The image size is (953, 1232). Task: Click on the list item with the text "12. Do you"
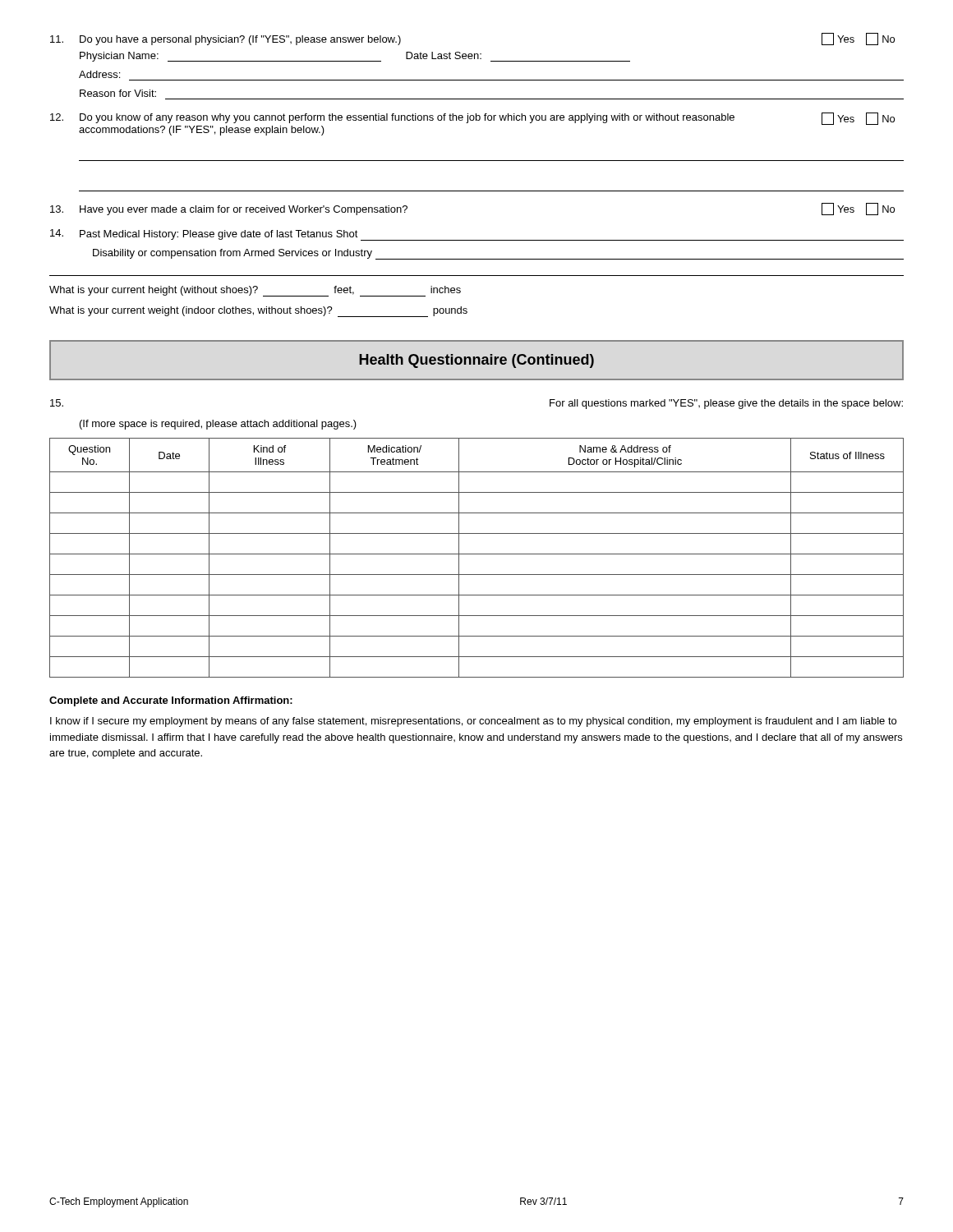point(476,151)
